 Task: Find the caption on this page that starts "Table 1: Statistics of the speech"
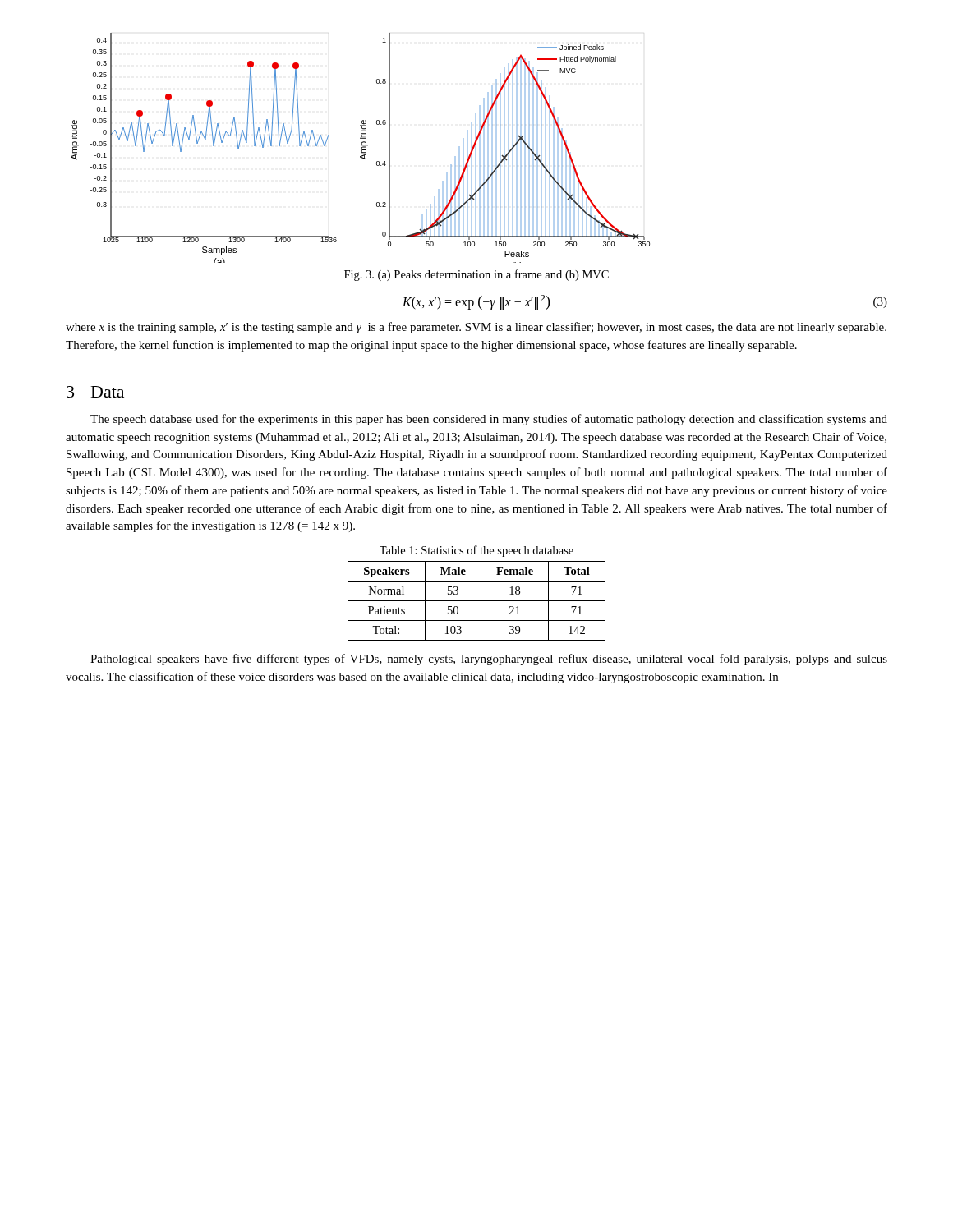(476, 550)
